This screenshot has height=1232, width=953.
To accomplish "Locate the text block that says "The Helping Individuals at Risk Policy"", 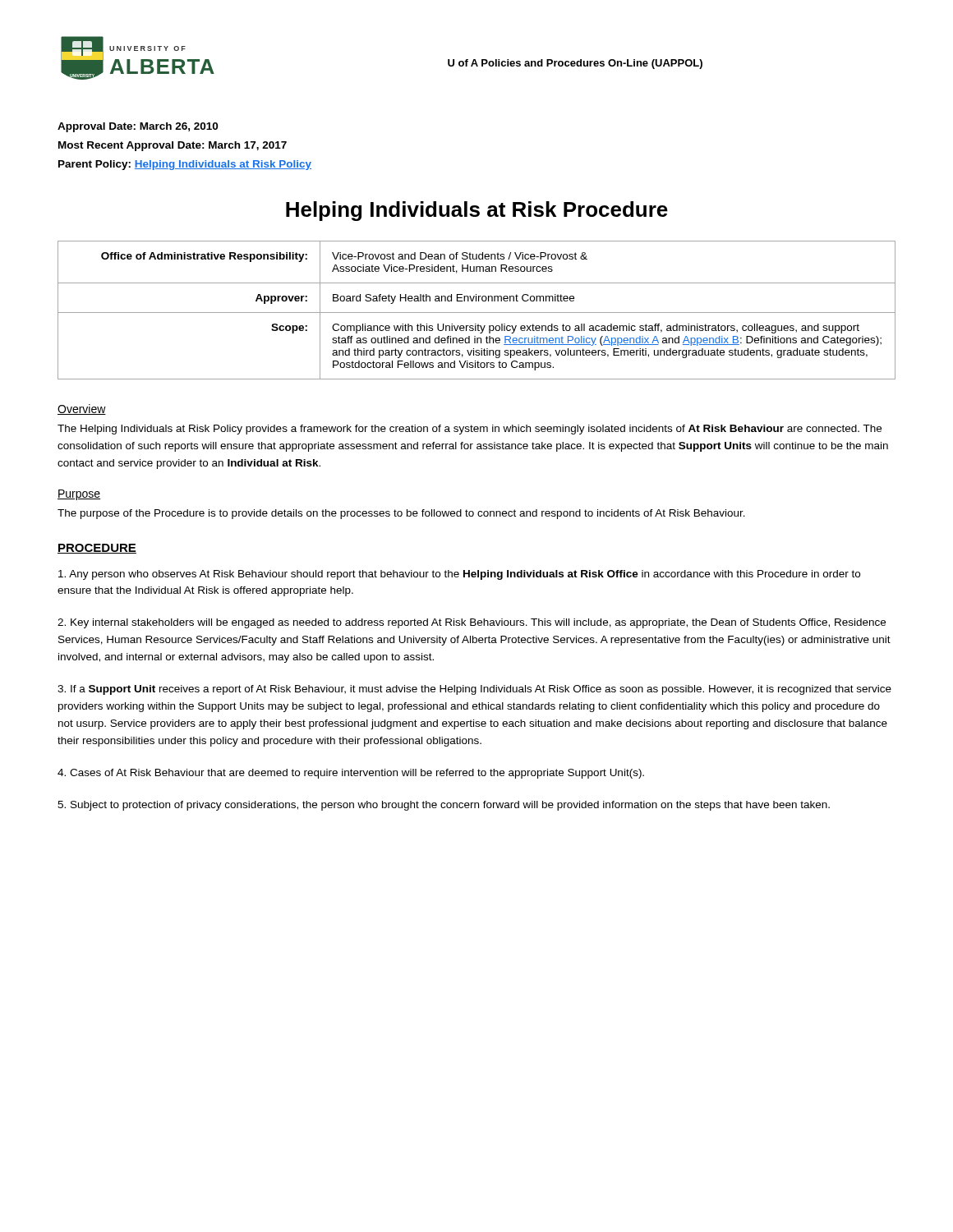I will (473, 445).
